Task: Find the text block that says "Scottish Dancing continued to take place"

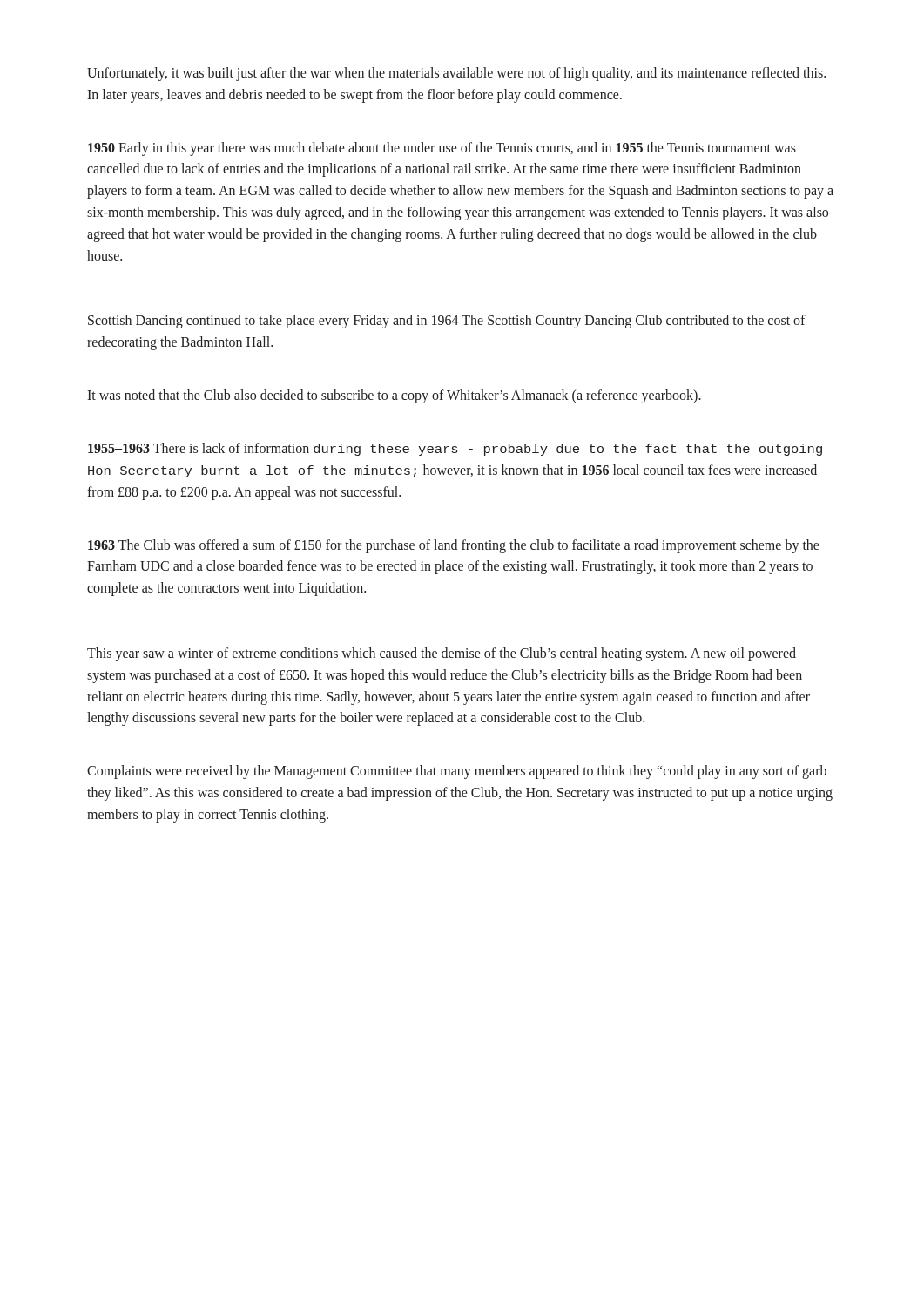Action: tap(462, 332)
